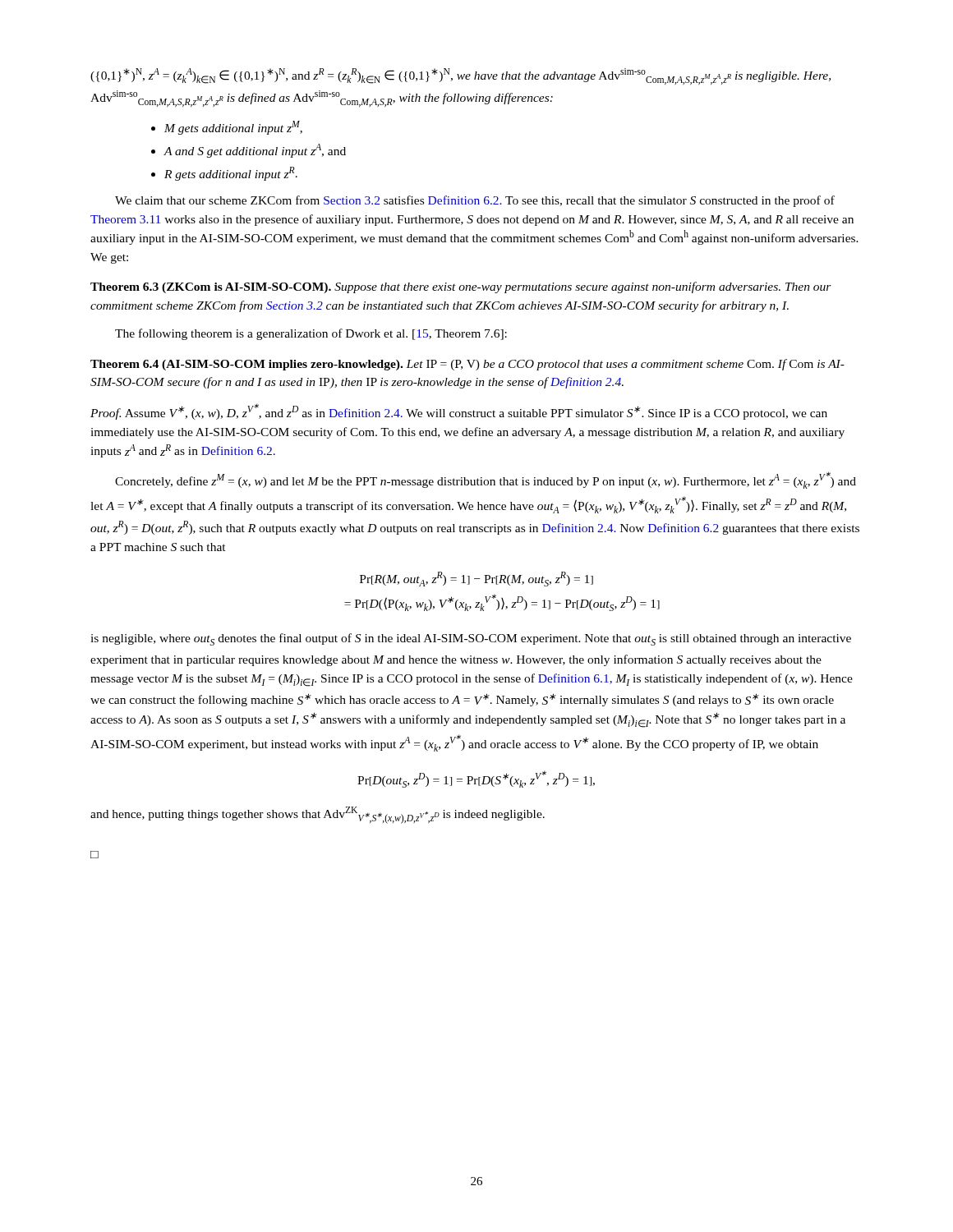Navigate to the element starting "A and S get"

pos(255,150)
